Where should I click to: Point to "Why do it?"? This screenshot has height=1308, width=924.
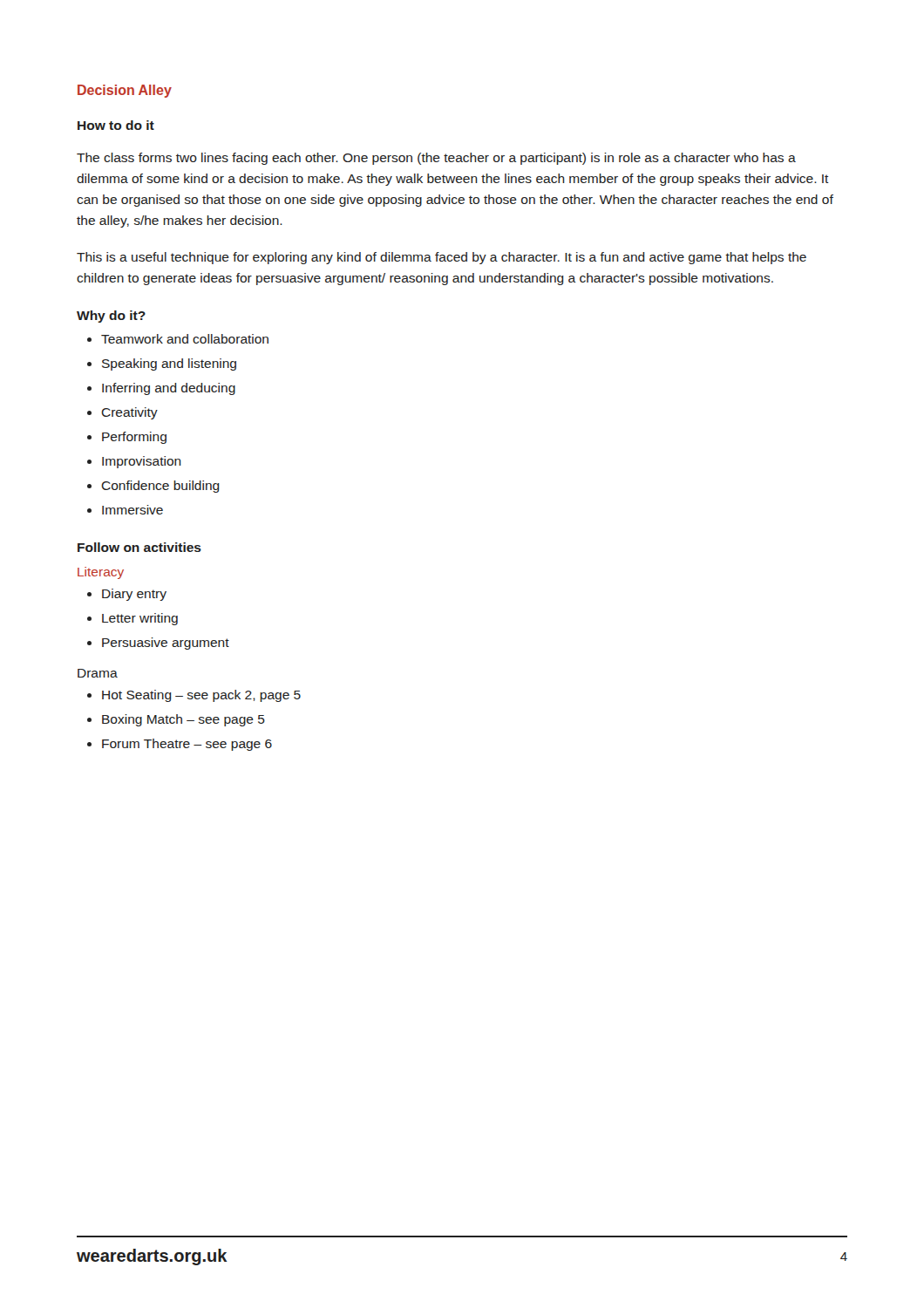pos(111,317)
